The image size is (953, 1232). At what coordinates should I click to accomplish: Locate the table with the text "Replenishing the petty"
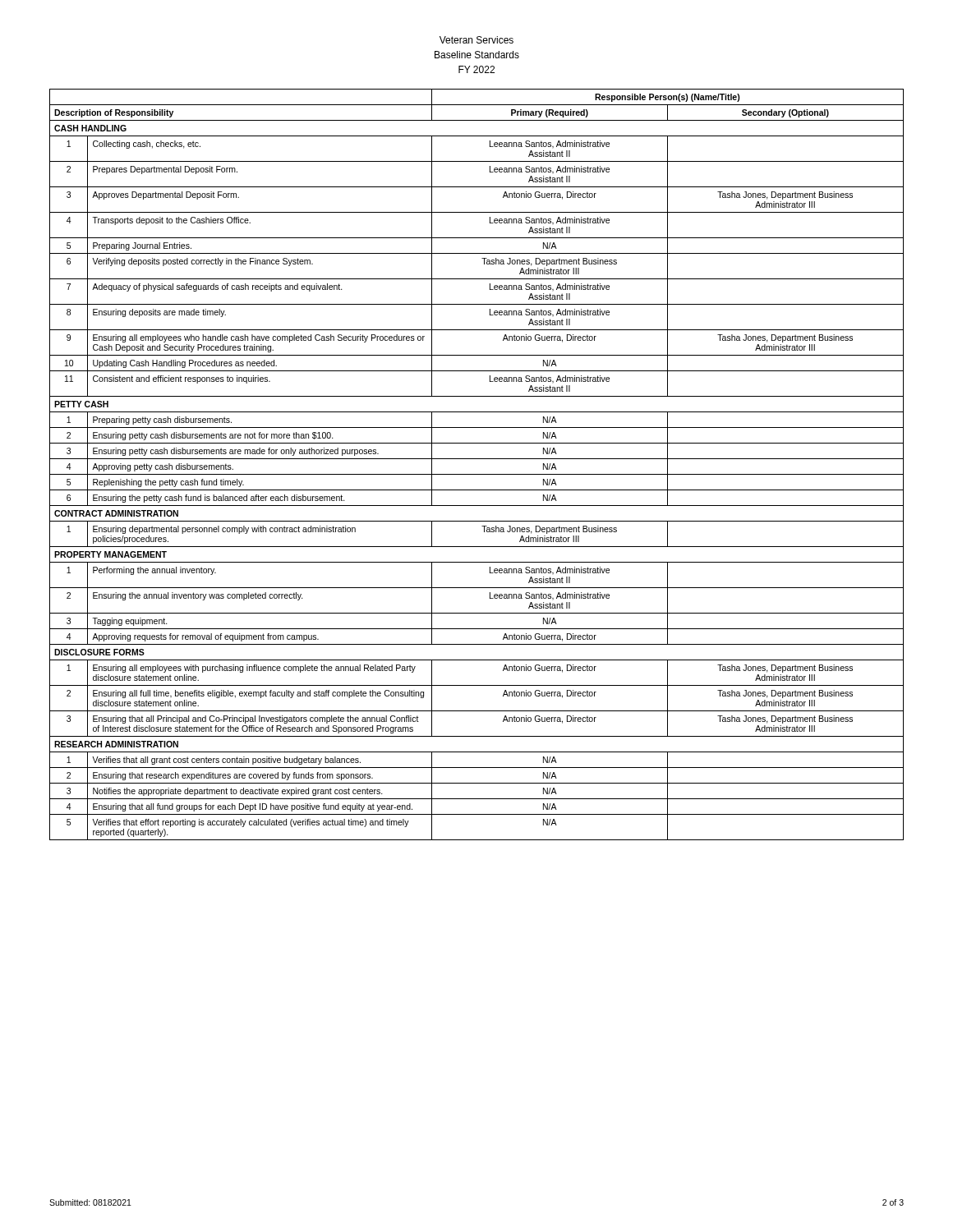(x=476, y=464)
